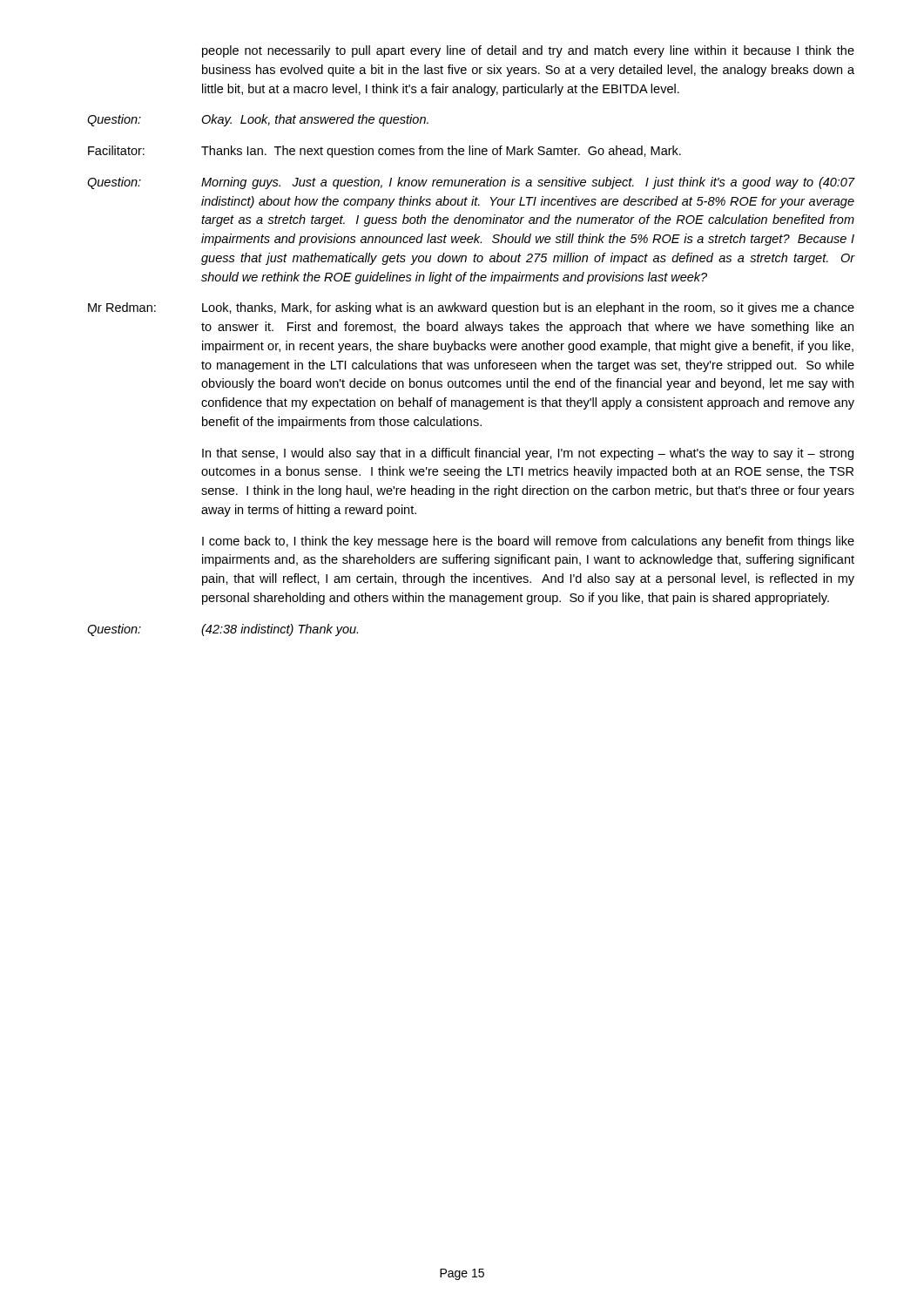924x1307 pixels.
Task: Click the passage that begins "In that sense, I would also say that"
Action: pyautogui.click(x=528, y=481)
